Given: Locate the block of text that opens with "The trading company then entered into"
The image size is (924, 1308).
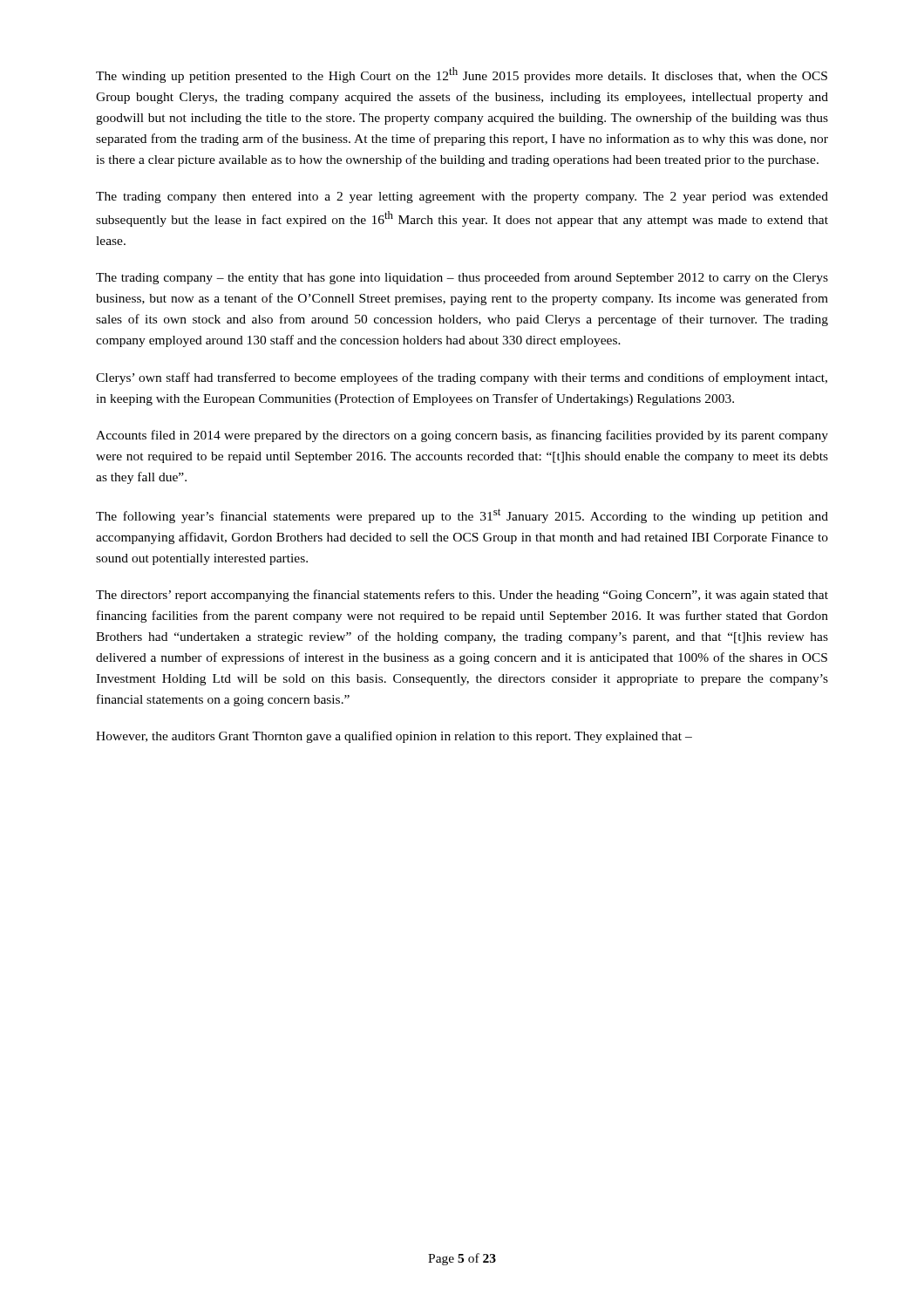Looking at the screenshot, I should tap(462, 218).
